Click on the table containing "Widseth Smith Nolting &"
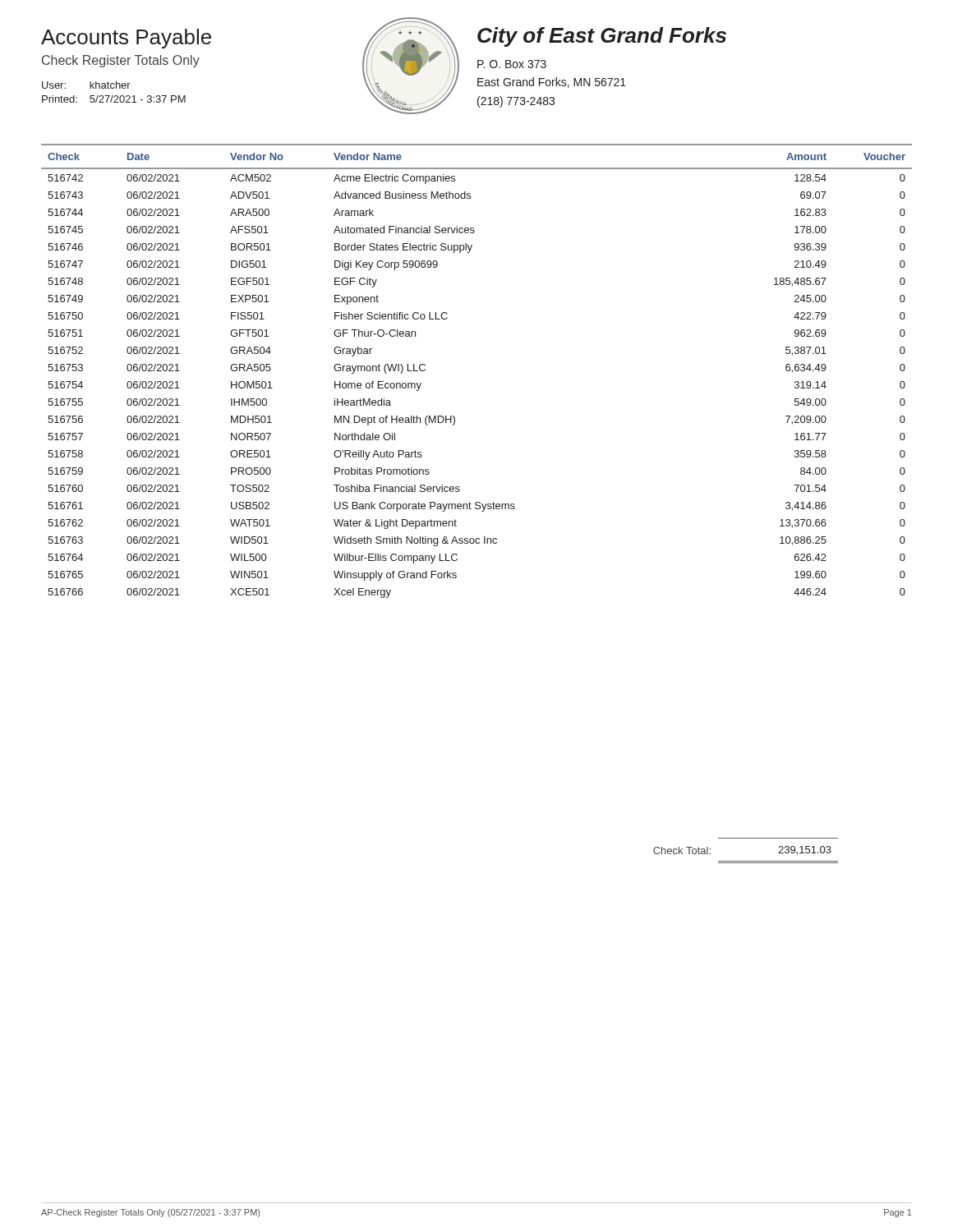 tap(476, 372)
